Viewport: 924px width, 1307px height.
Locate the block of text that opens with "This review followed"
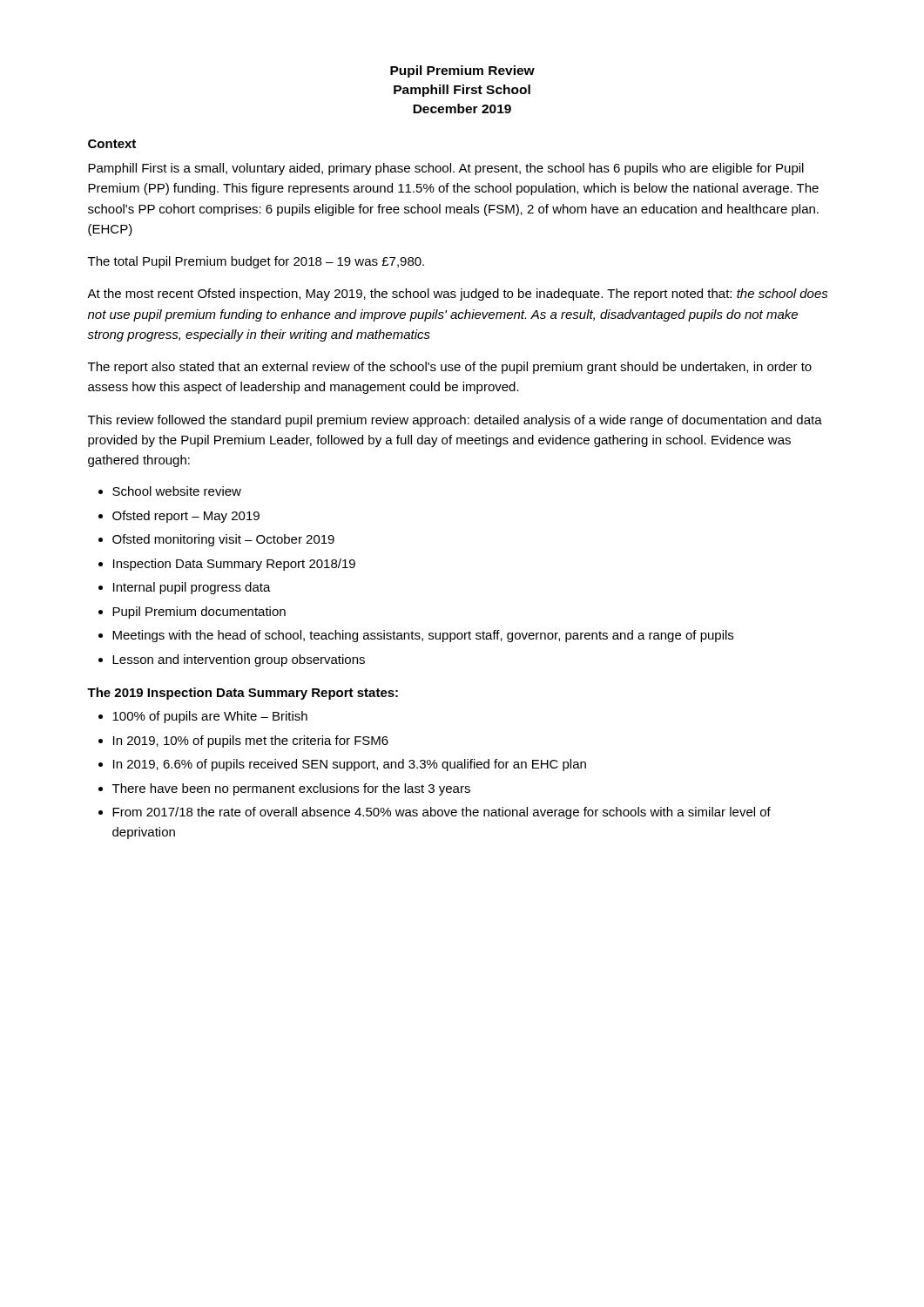(455, 439)
